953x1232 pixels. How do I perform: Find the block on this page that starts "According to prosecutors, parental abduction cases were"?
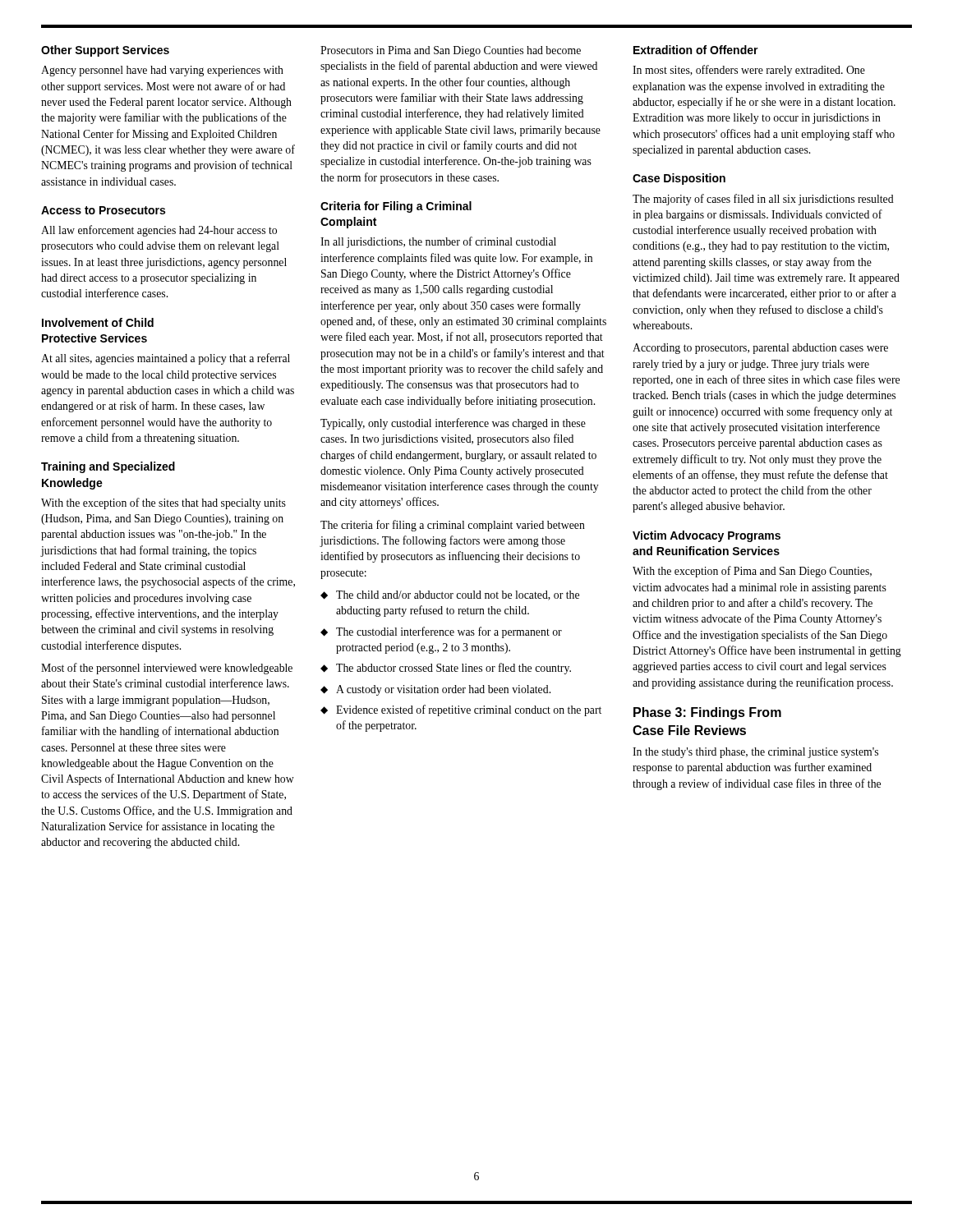click(x=766, y=427)
